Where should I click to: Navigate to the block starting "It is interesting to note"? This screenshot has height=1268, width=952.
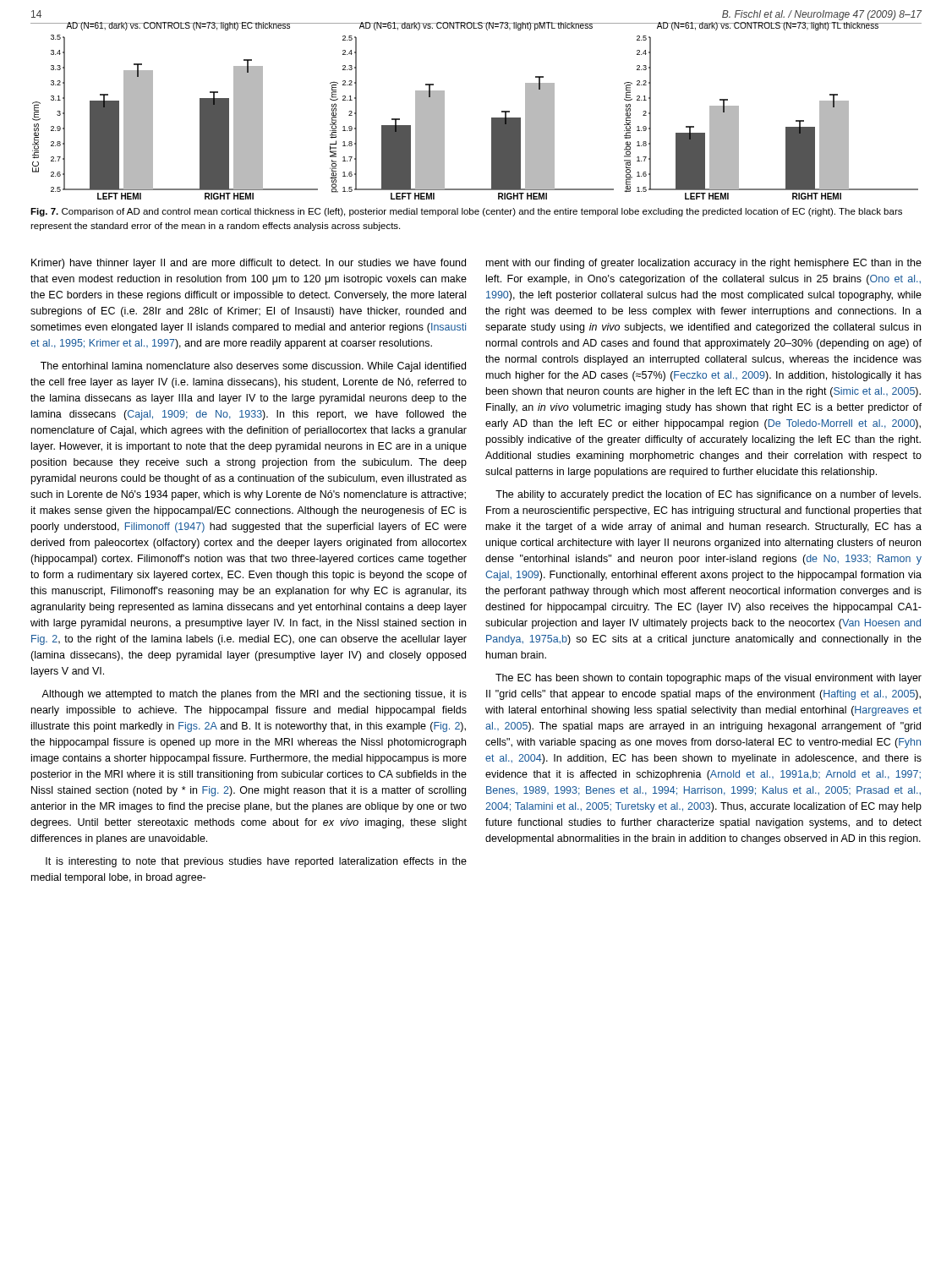coord(249,869)
